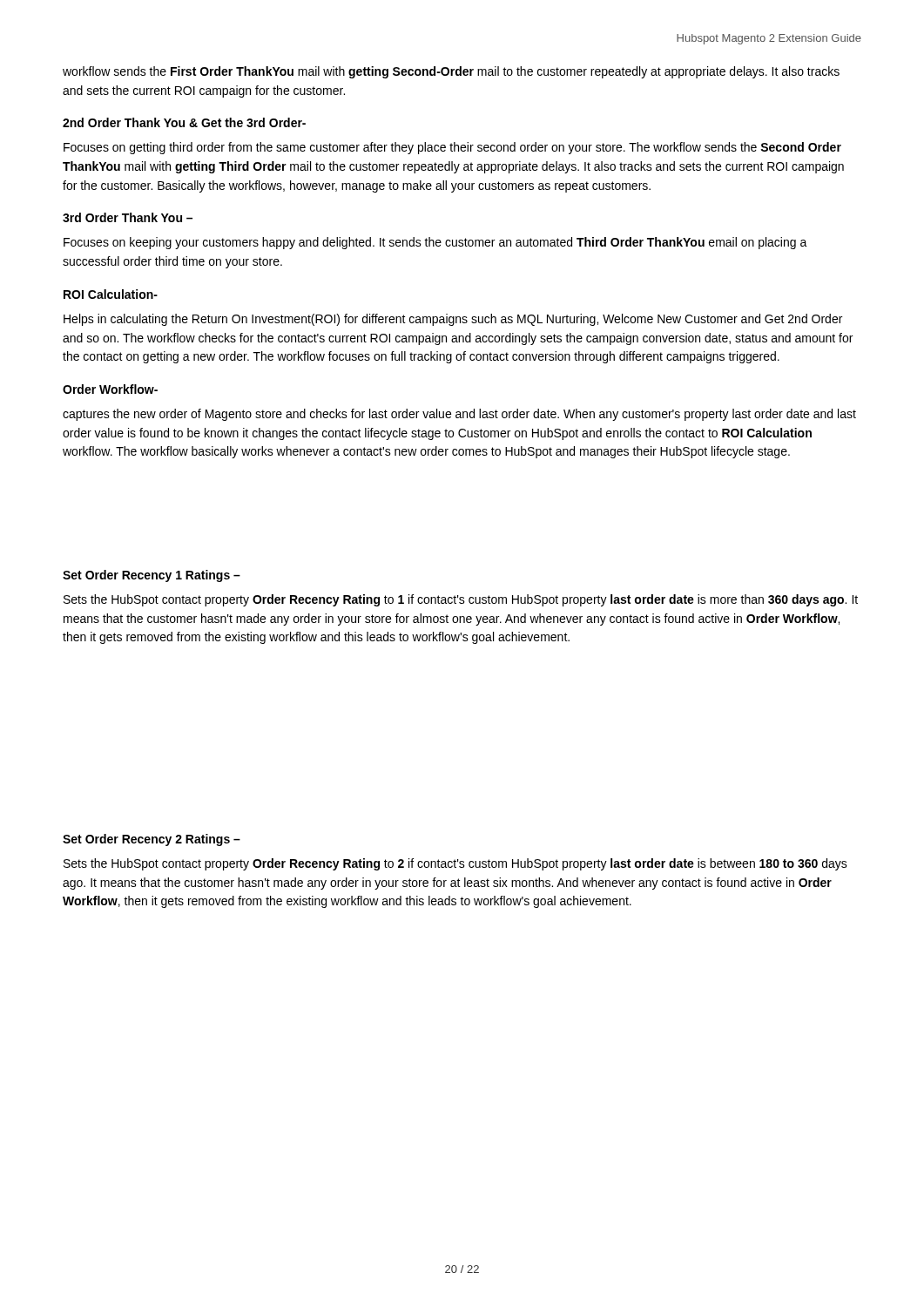Image resolution: width=924 pixels, height=1307 pixels.
Task: Locate the element starting "workflow sends the"
Action: (451, 81)
